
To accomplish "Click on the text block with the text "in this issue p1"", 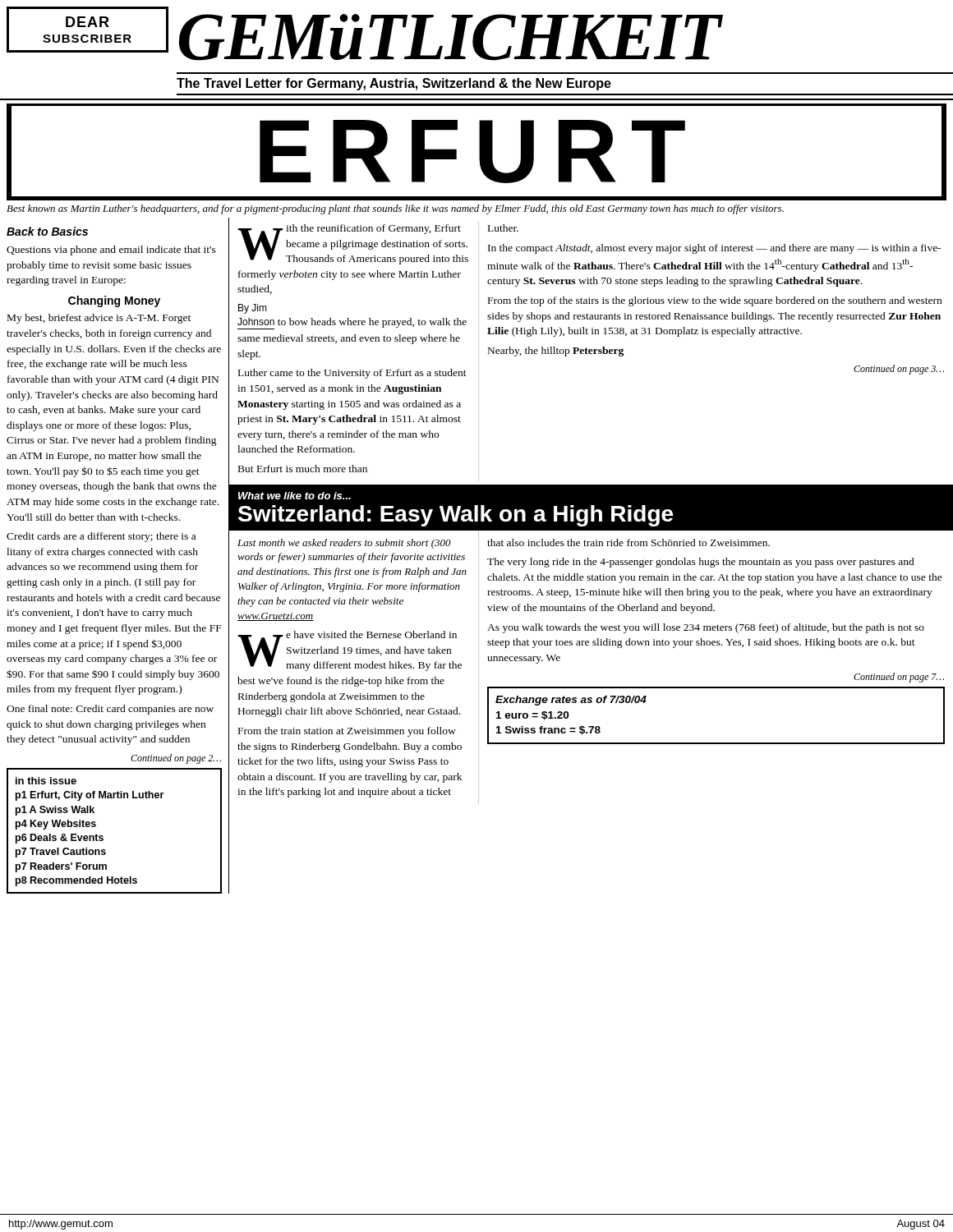I will [x=46, y=781].
